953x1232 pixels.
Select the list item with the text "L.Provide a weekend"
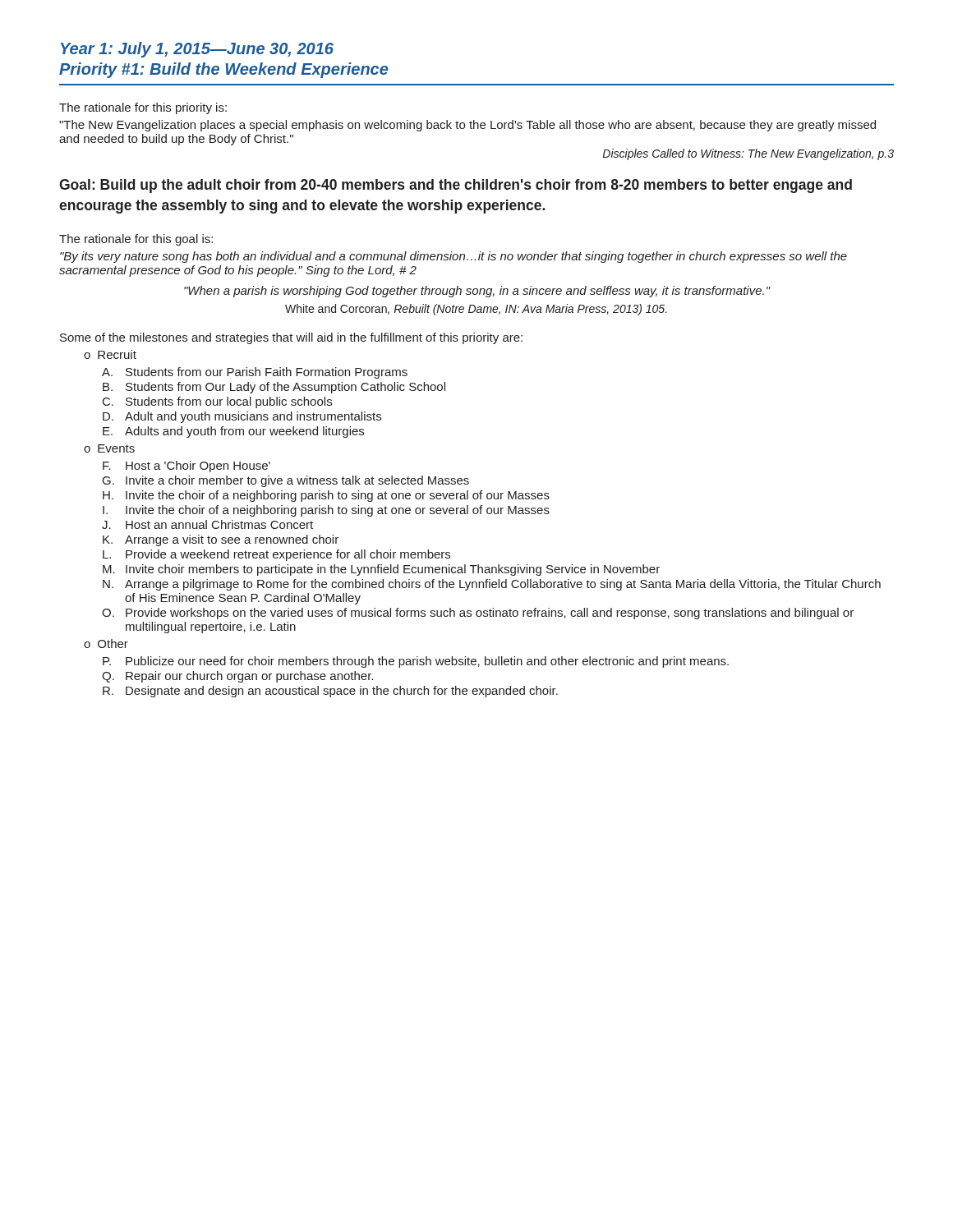click(x=276, y=554)
